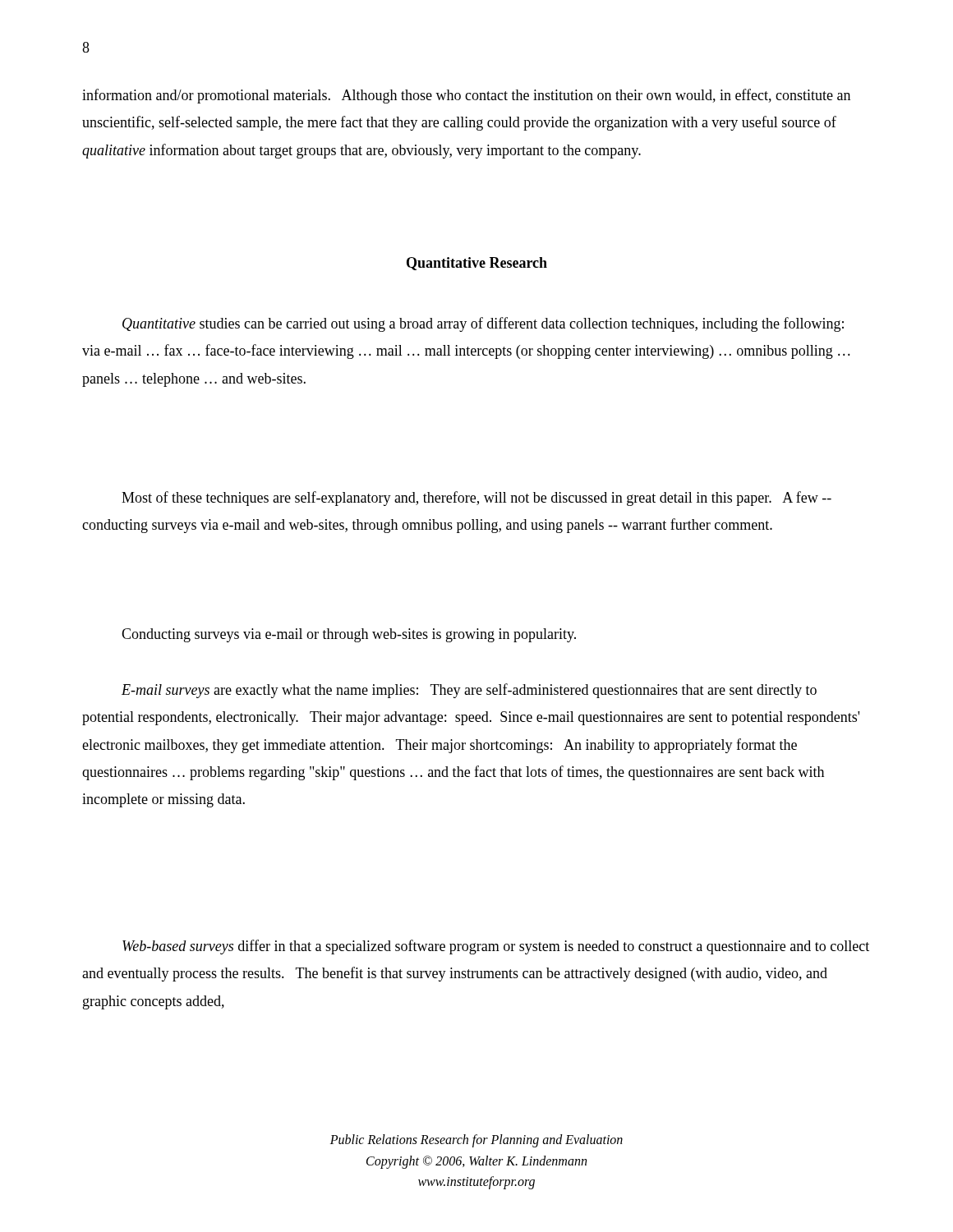Find the block on this page that starts "Web-based surveys differ in that a specialized"
The width and height of the screenshot is (953, 1232).
point(476,974)
